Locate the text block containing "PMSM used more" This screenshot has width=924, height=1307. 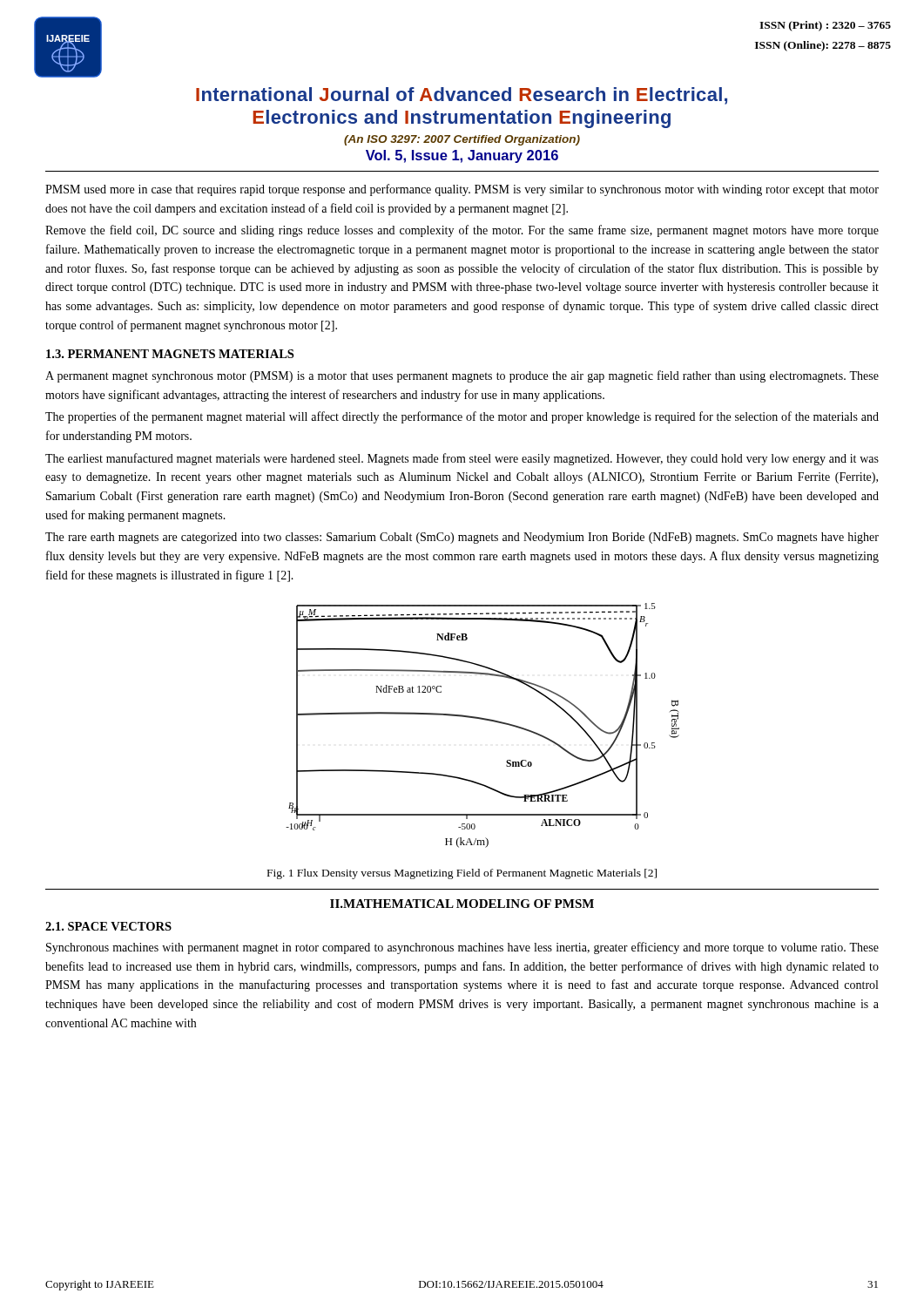click(462, 258)
